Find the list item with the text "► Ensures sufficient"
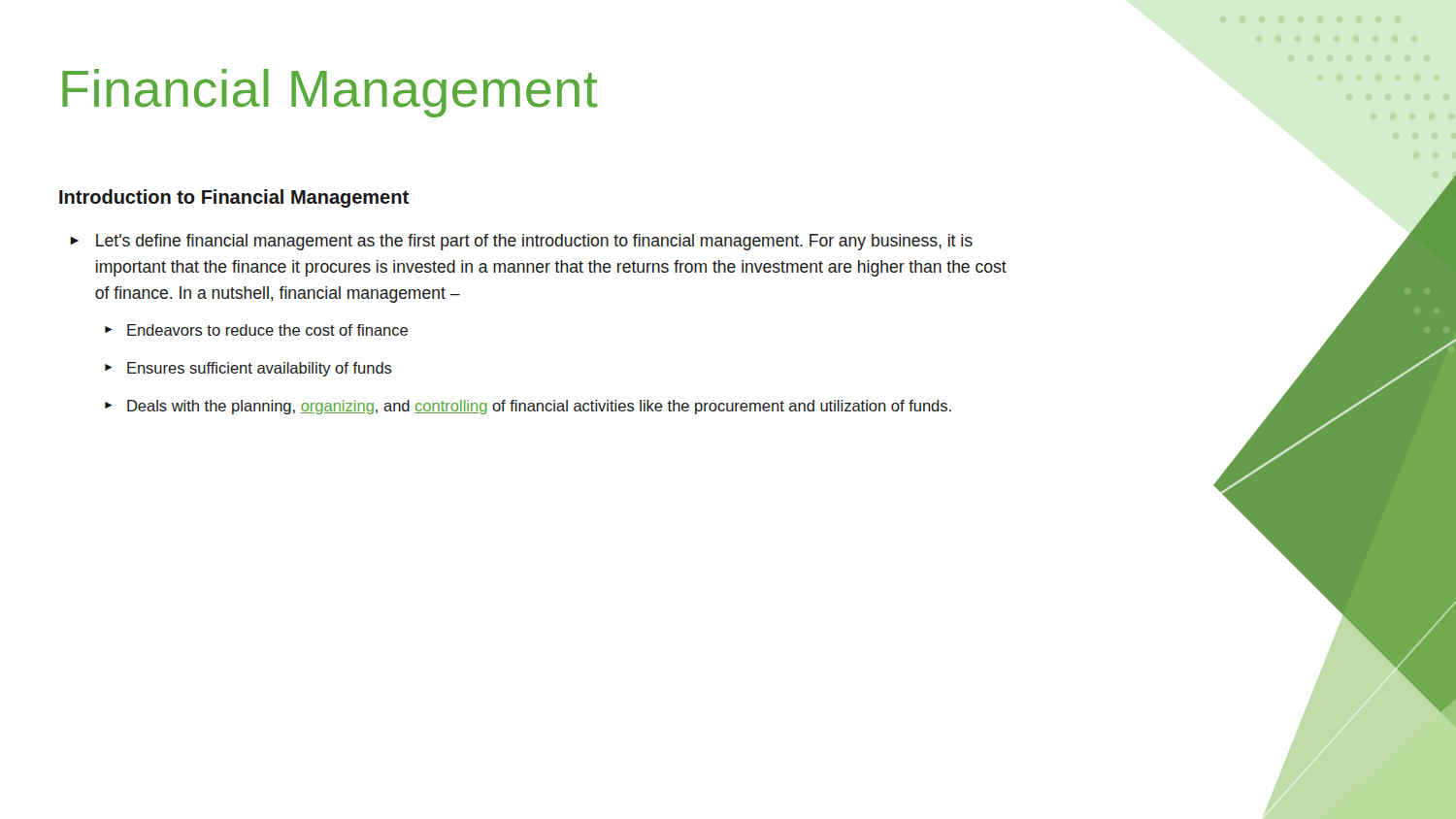This screenshot has height=819, width=1456. point(247,368)
